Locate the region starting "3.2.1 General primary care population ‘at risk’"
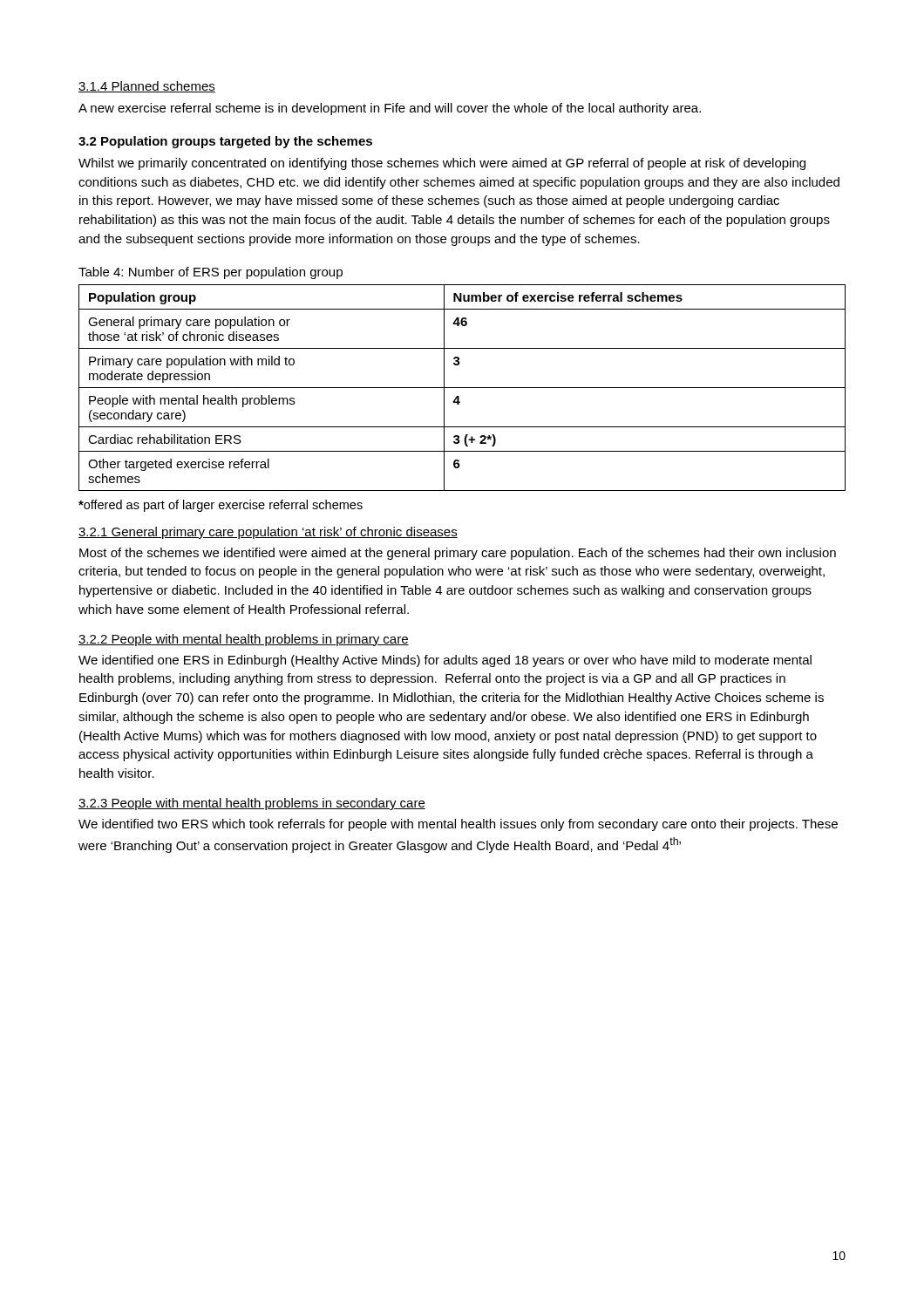The width and height of the screenshot is (924, 1308). pyautogui.click(x=268, y=531)
